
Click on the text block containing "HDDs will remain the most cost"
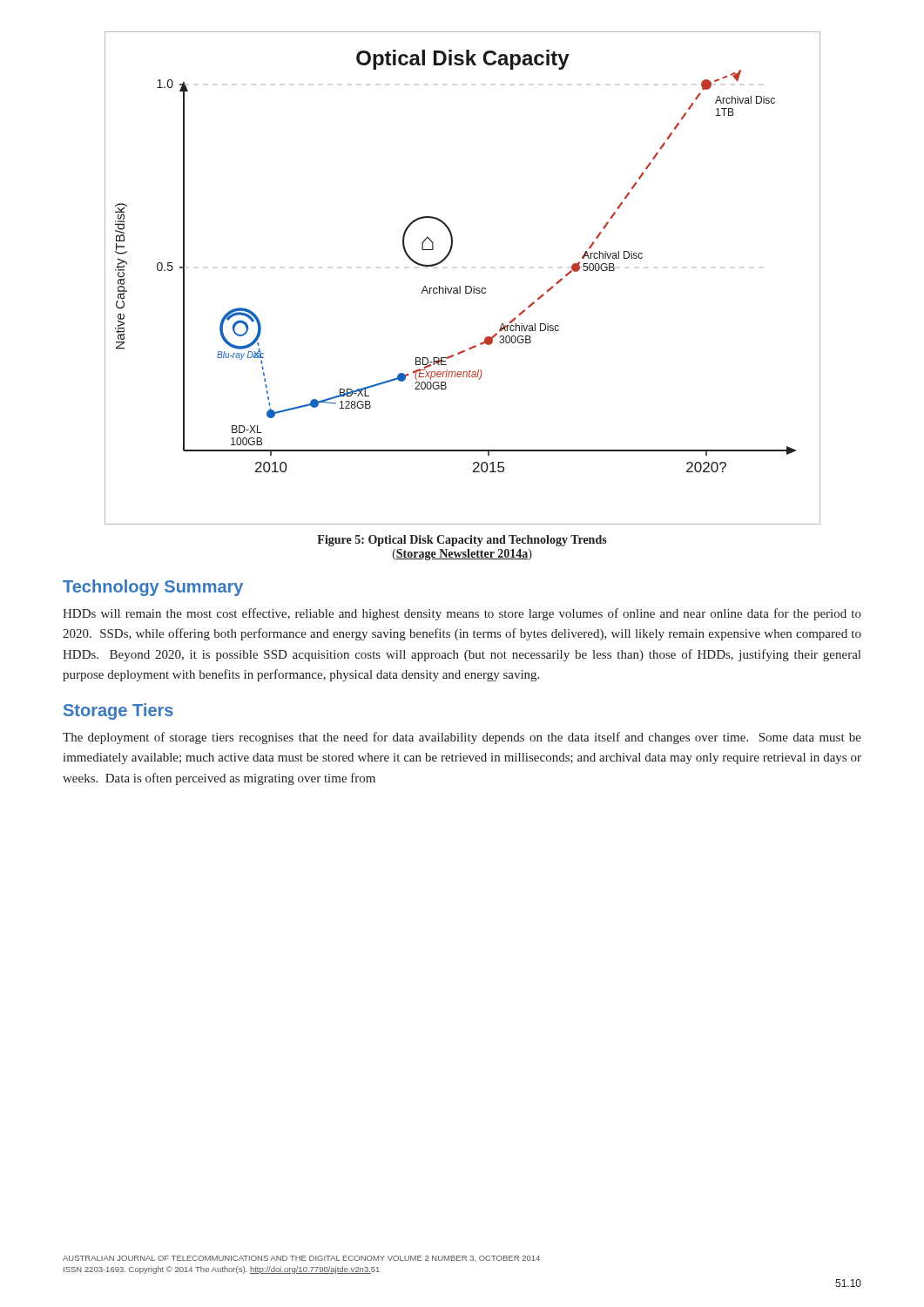point(462,644)
